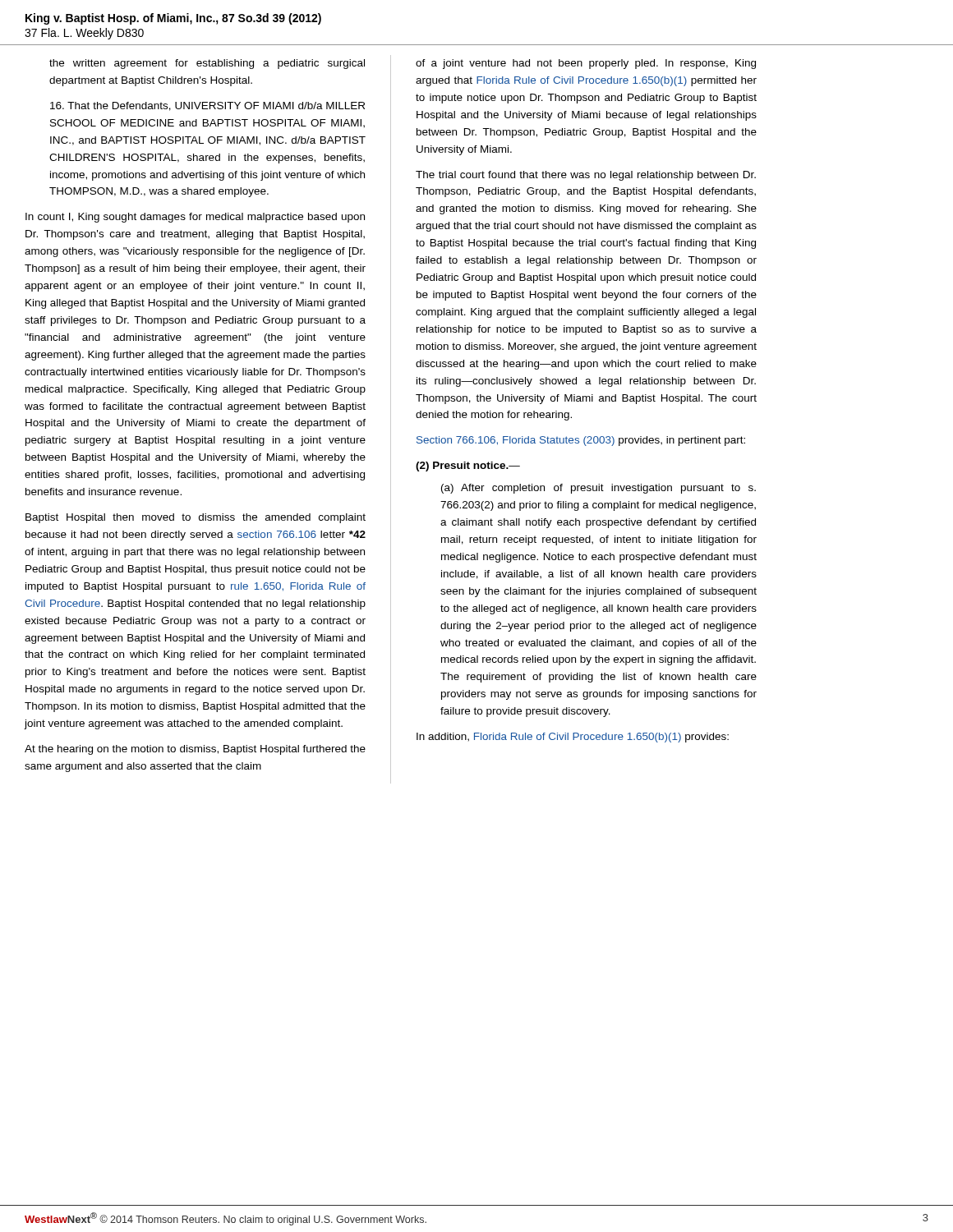Locate the text block with the text "At the hearing"

(x=195, y=757)
